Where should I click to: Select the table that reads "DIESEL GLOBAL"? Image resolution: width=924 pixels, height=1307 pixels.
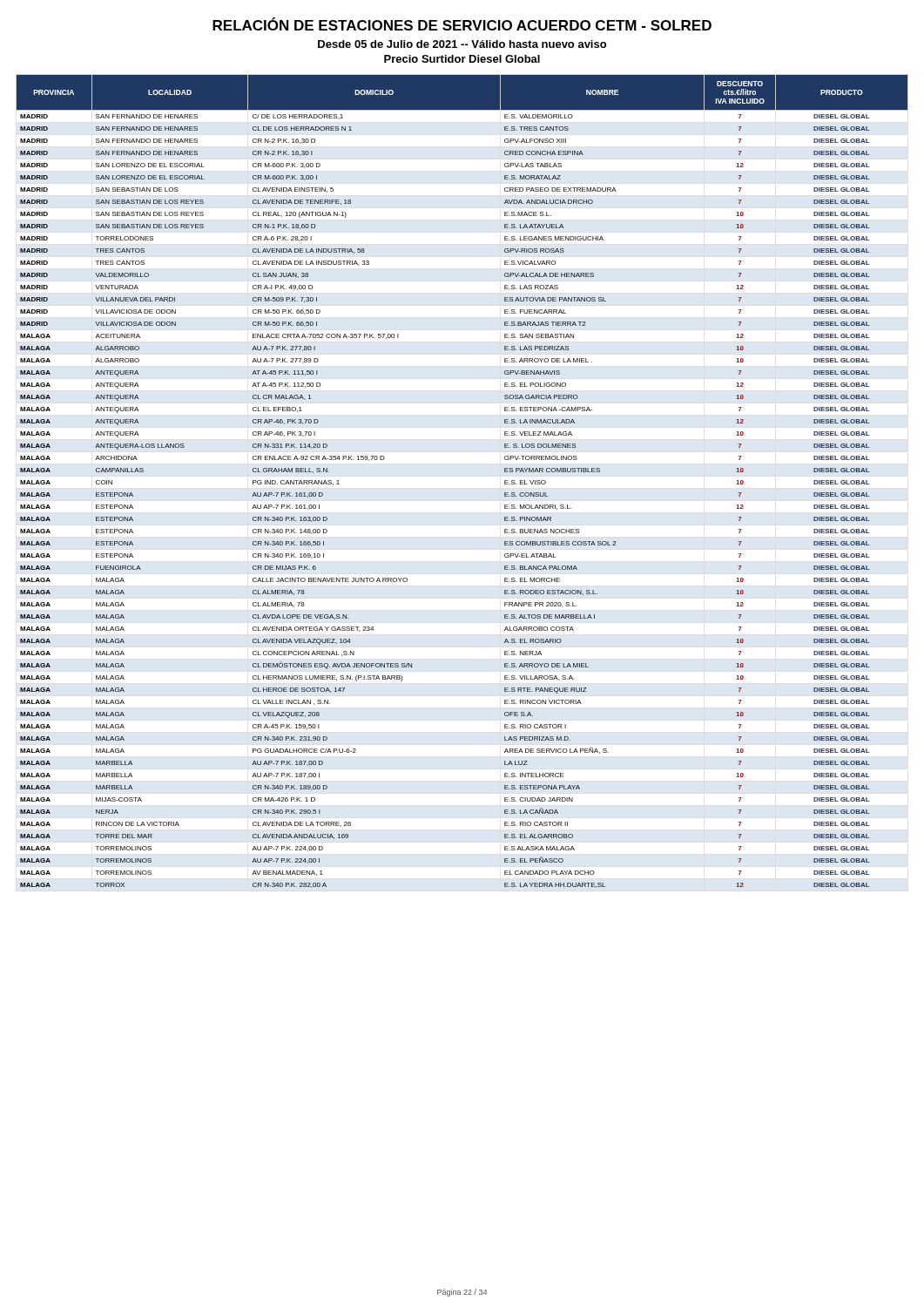tap(462, 483)
